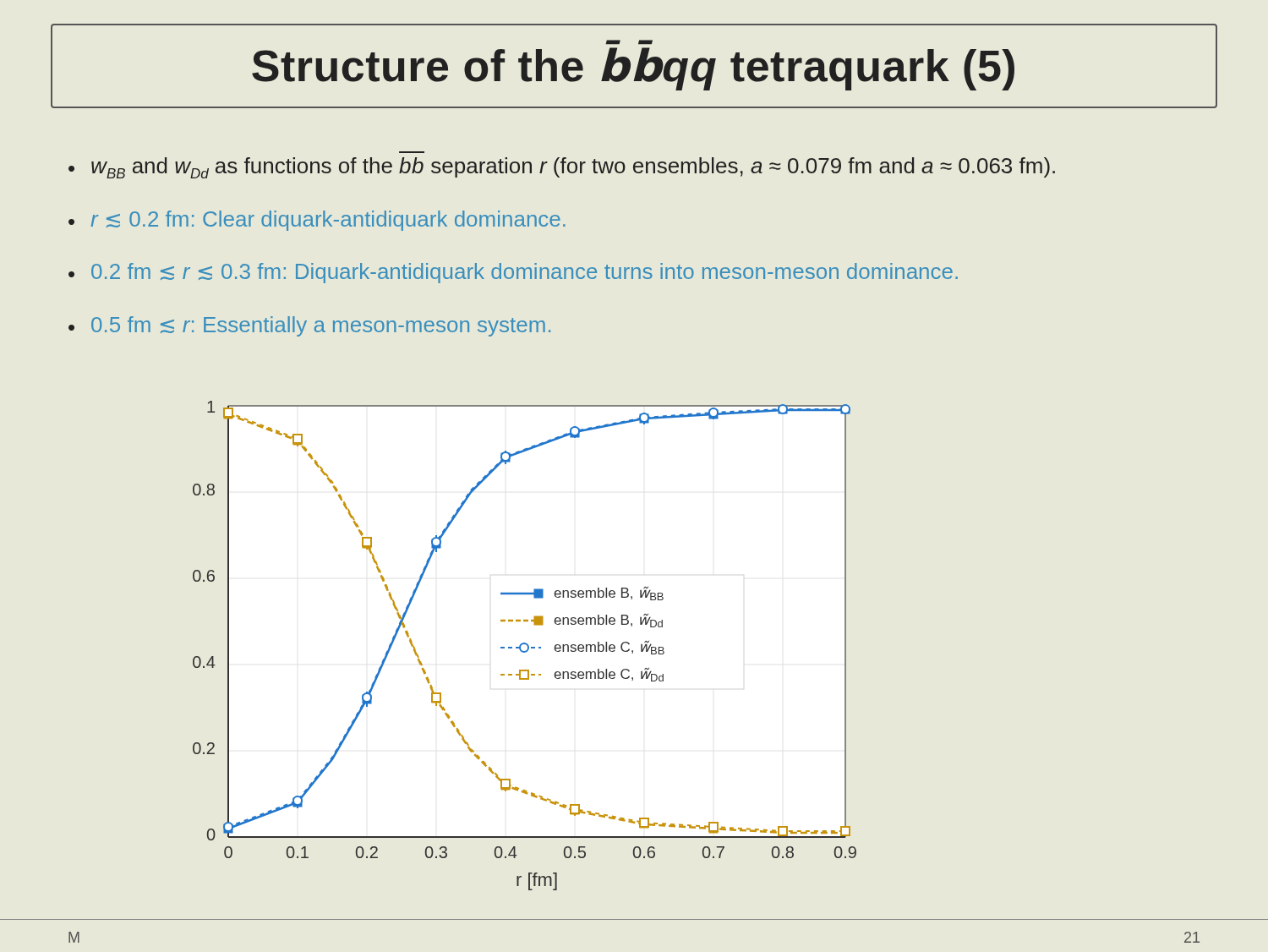Point to the block starting "• wBB and wDd as functions of"
Image resolution: width=1268 pixels, height=952 pixels.
tap(562, 168)
